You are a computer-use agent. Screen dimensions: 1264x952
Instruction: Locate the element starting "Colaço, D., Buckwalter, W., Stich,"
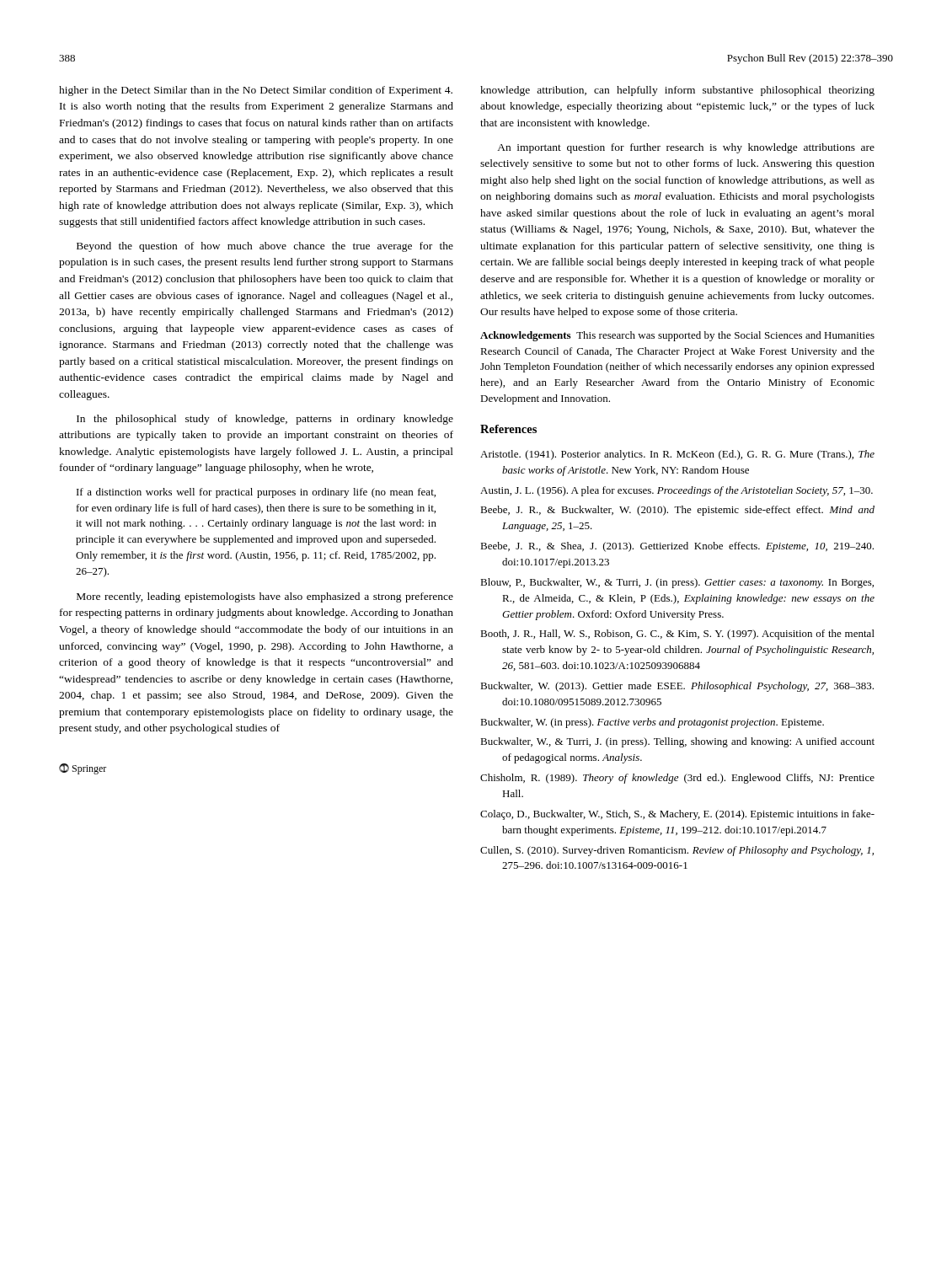pos(677,821)
